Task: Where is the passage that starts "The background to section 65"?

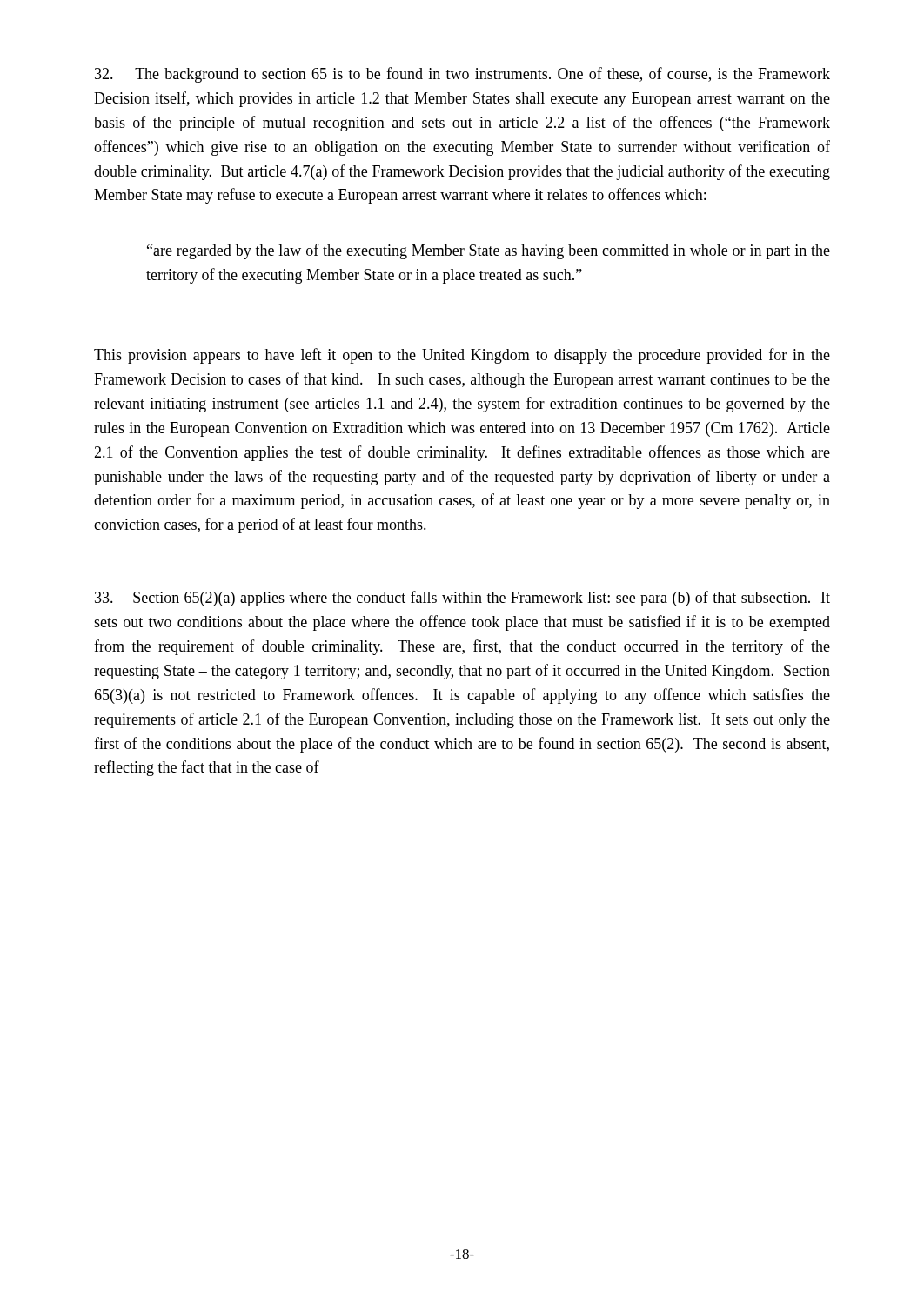Action: [x=462, y=135]
